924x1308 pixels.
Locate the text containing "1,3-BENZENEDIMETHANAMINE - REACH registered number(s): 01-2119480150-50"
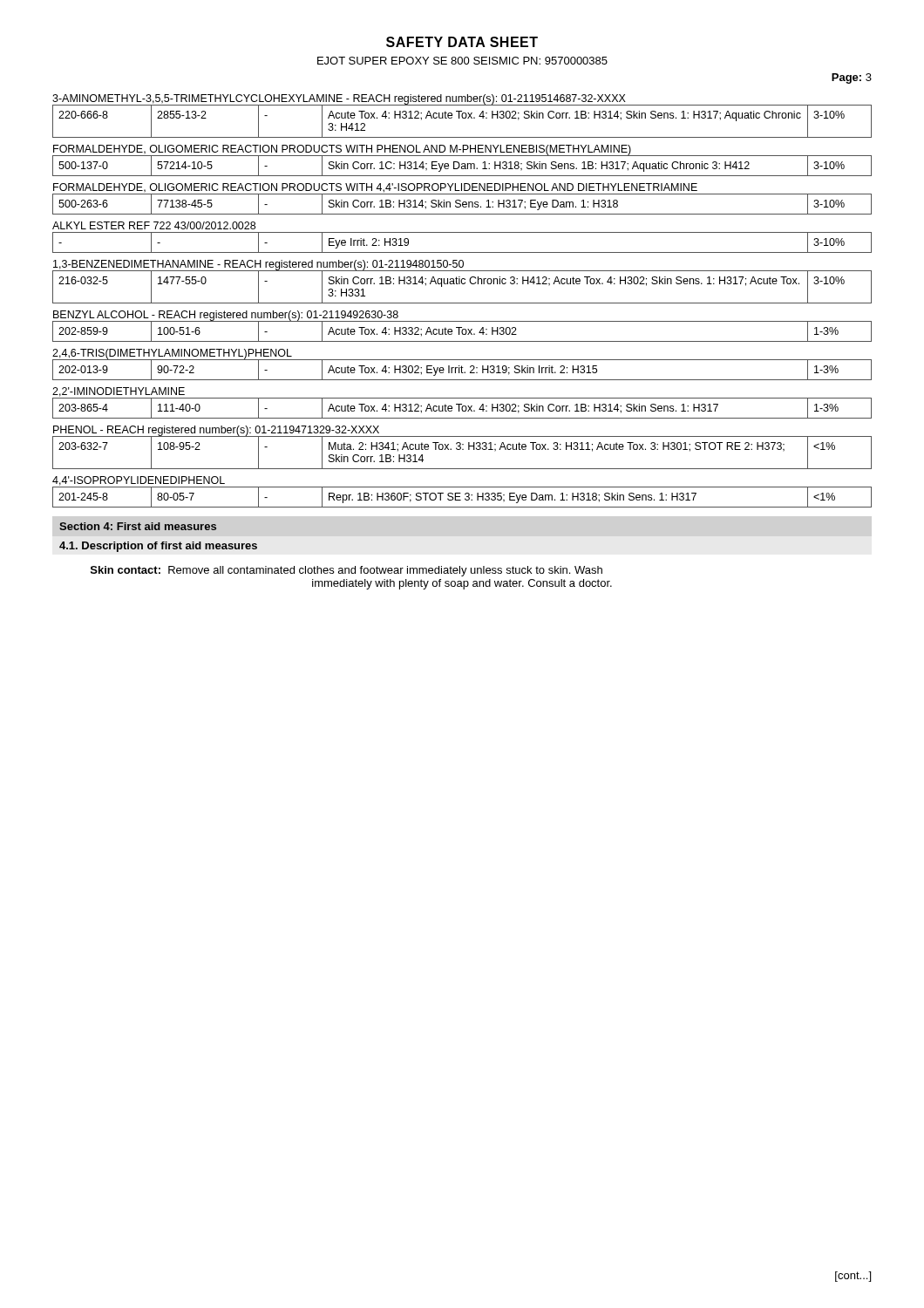[x=258, y=264]
